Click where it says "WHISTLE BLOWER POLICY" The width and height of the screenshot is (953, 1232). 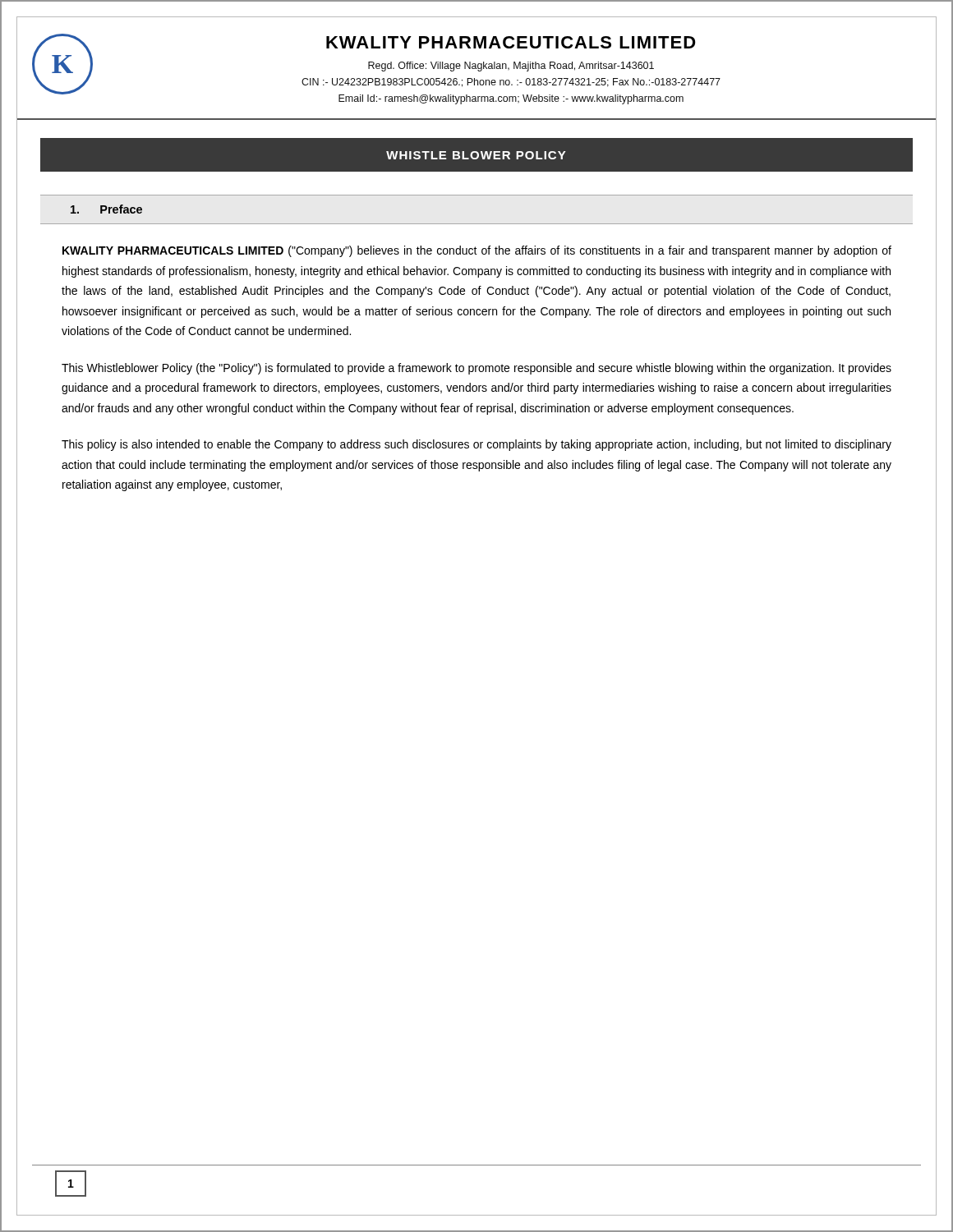point(476,155)
